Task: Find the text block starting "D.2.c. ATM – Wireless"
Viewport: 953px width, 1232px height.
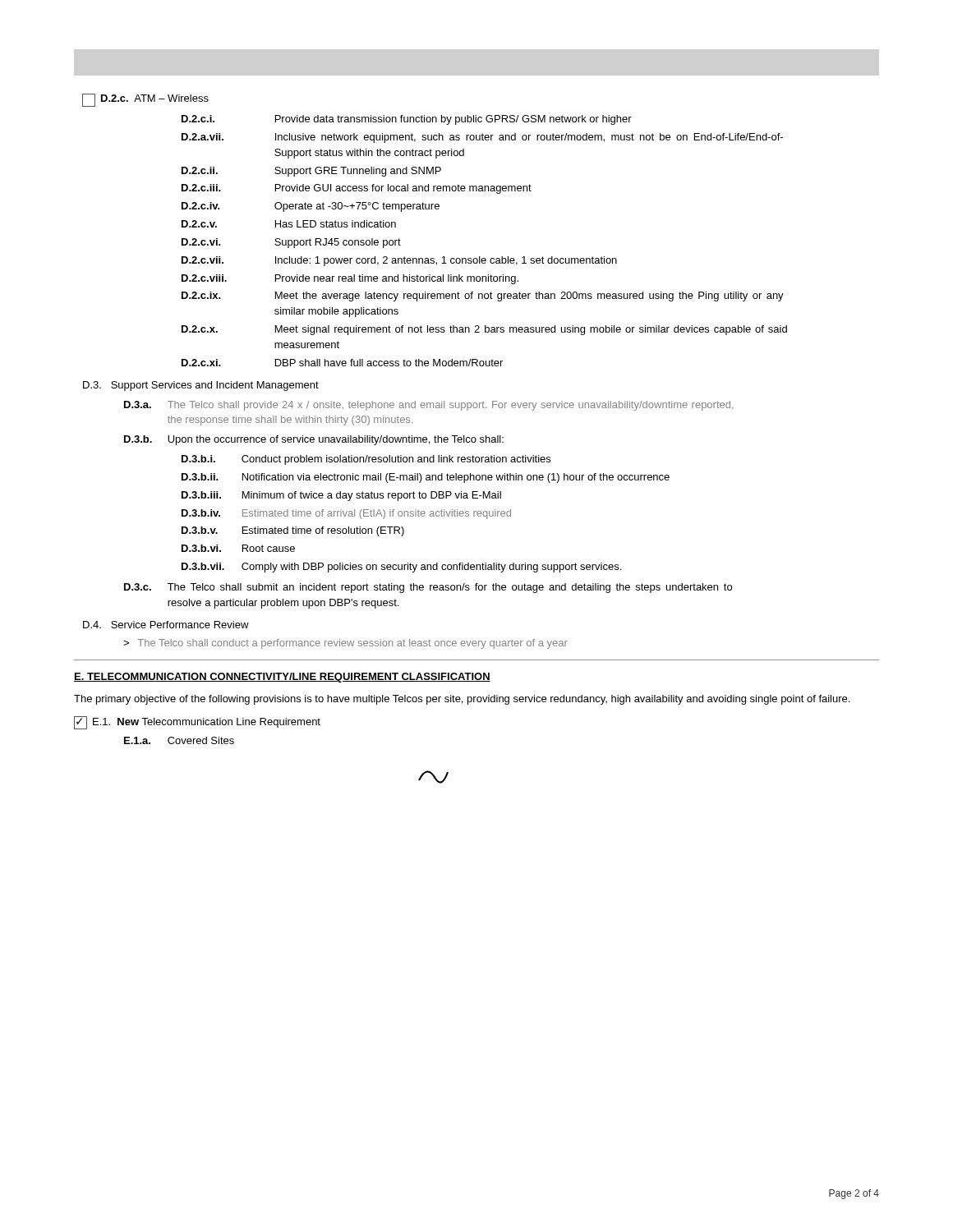Action: tap(145, 99)
